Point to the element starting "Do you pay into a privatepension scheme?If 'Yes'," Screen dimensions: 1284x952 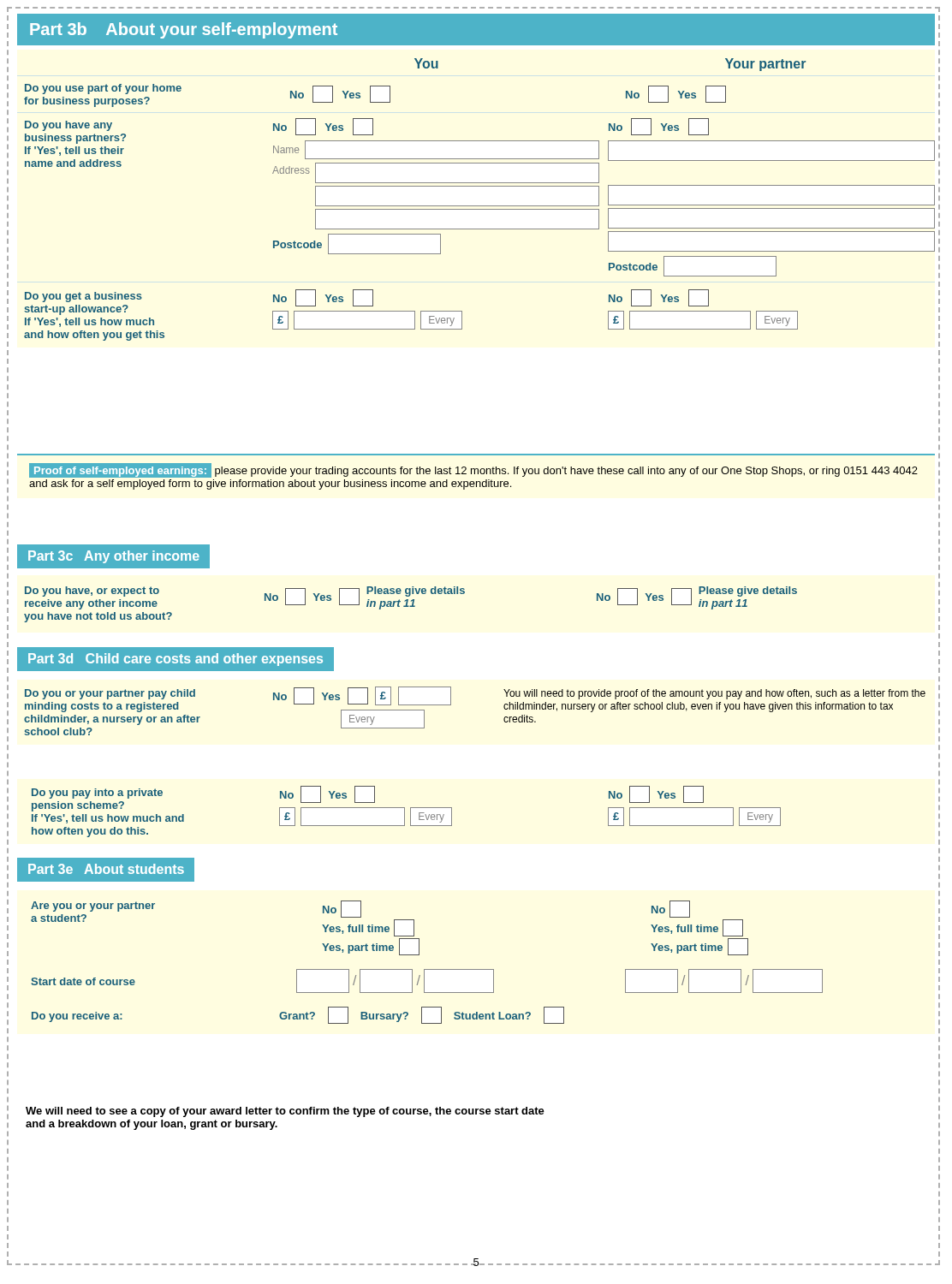coord(476,811)
